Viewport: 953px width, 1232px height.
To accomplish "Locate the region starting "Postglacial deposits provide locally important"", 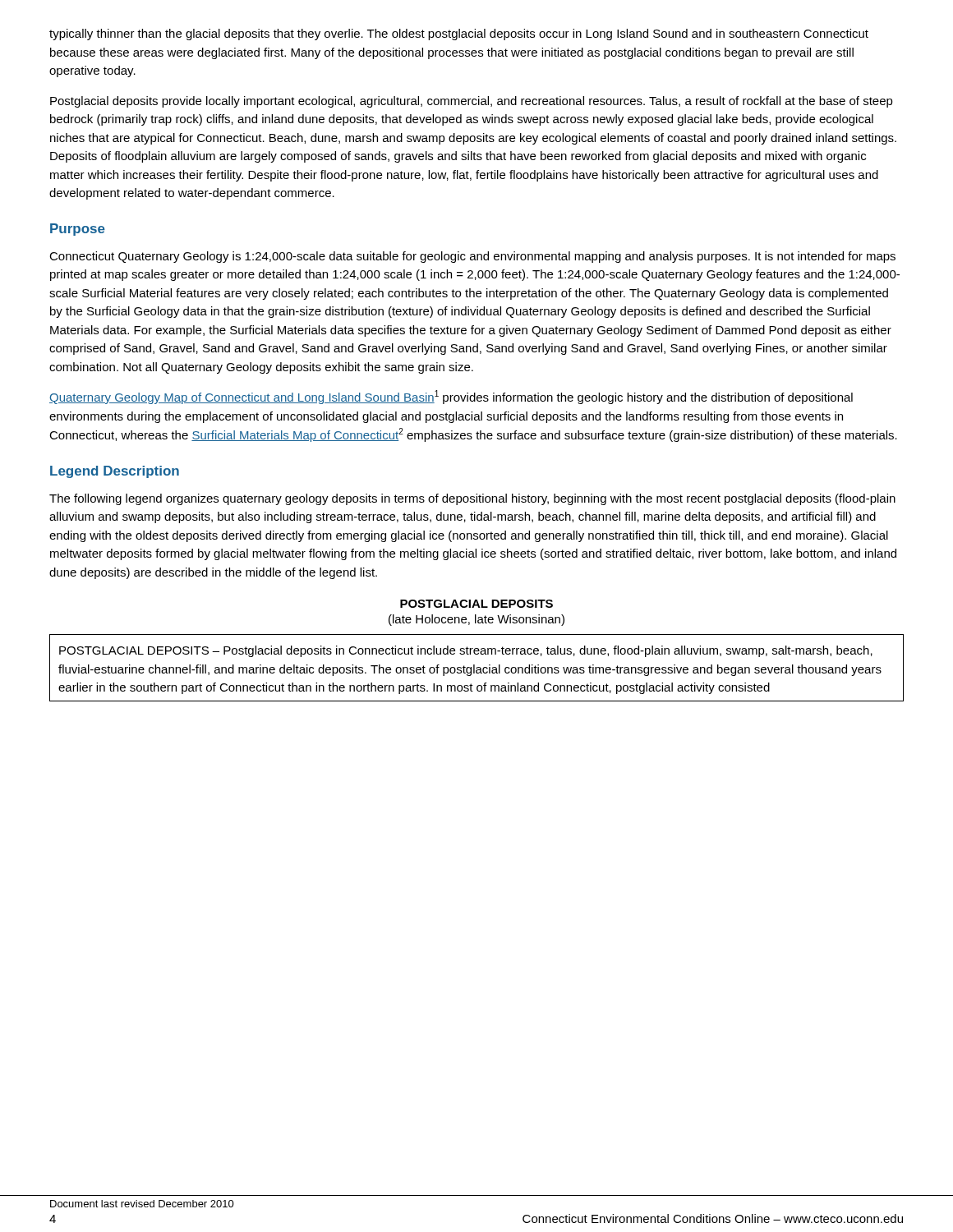I will click(476, 147).
